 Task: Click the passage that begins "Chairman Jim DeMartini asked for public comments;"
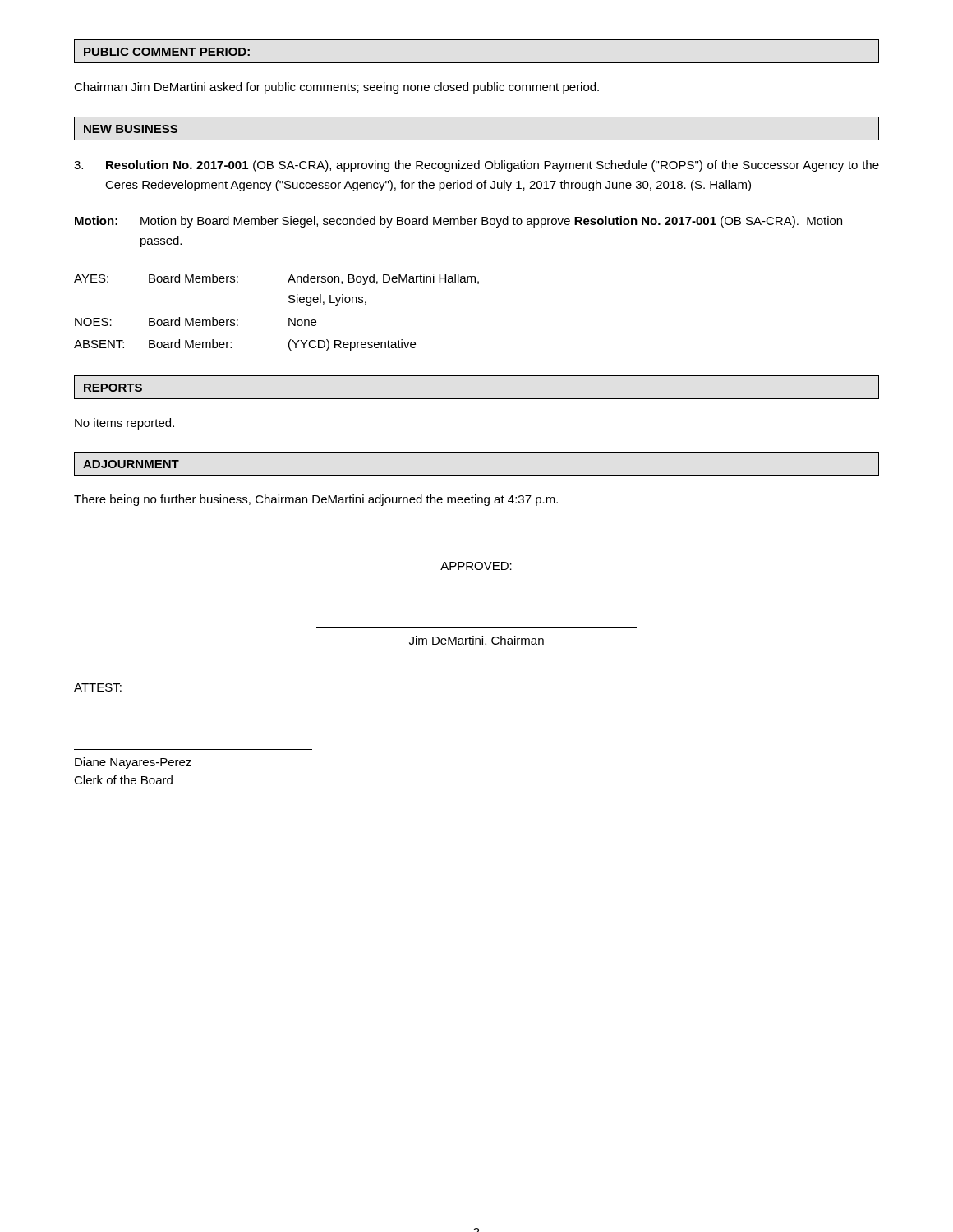click(337, 87)
